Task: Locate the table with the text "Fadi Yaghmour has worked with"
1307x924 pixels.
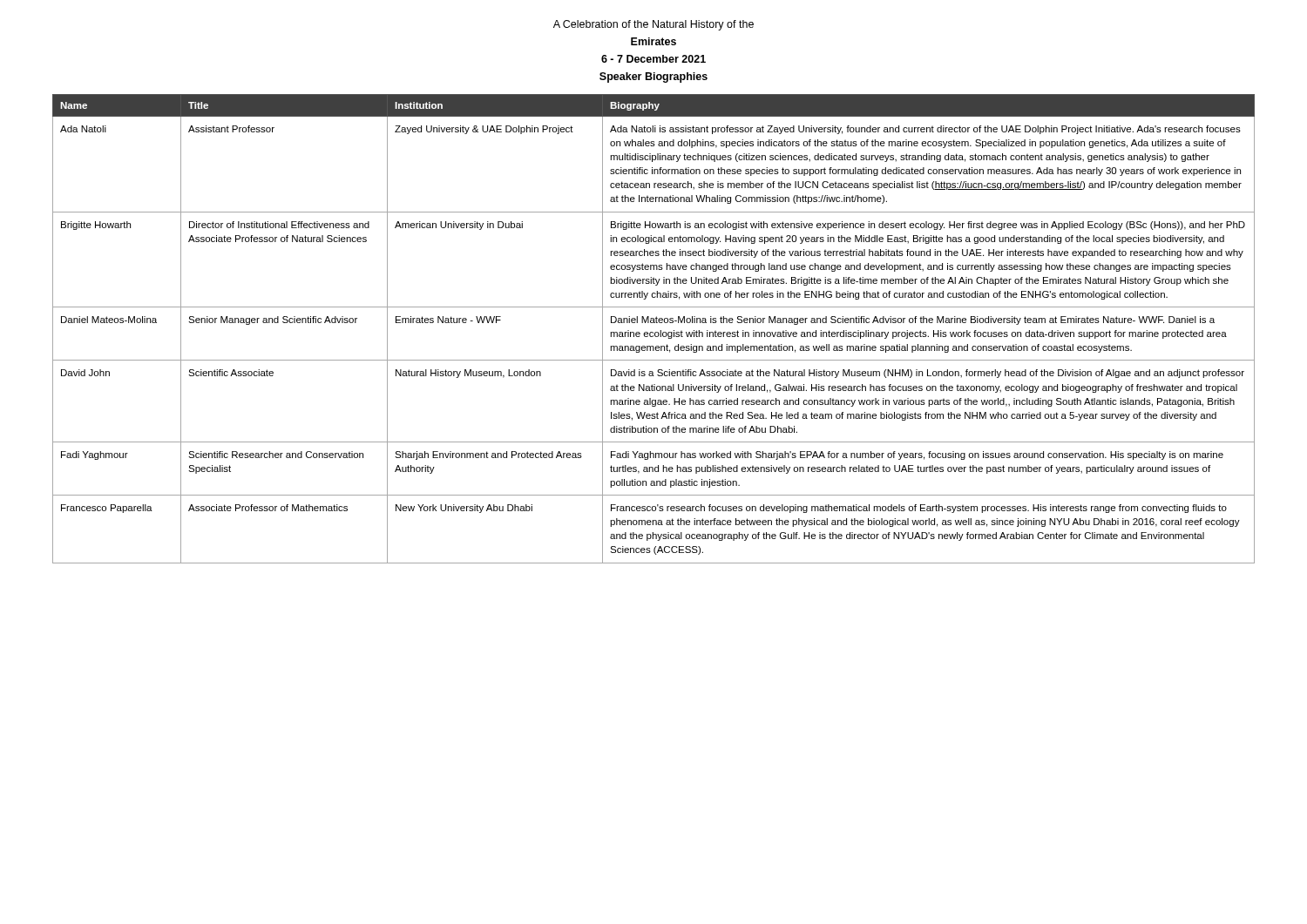Action: (654, 329)
